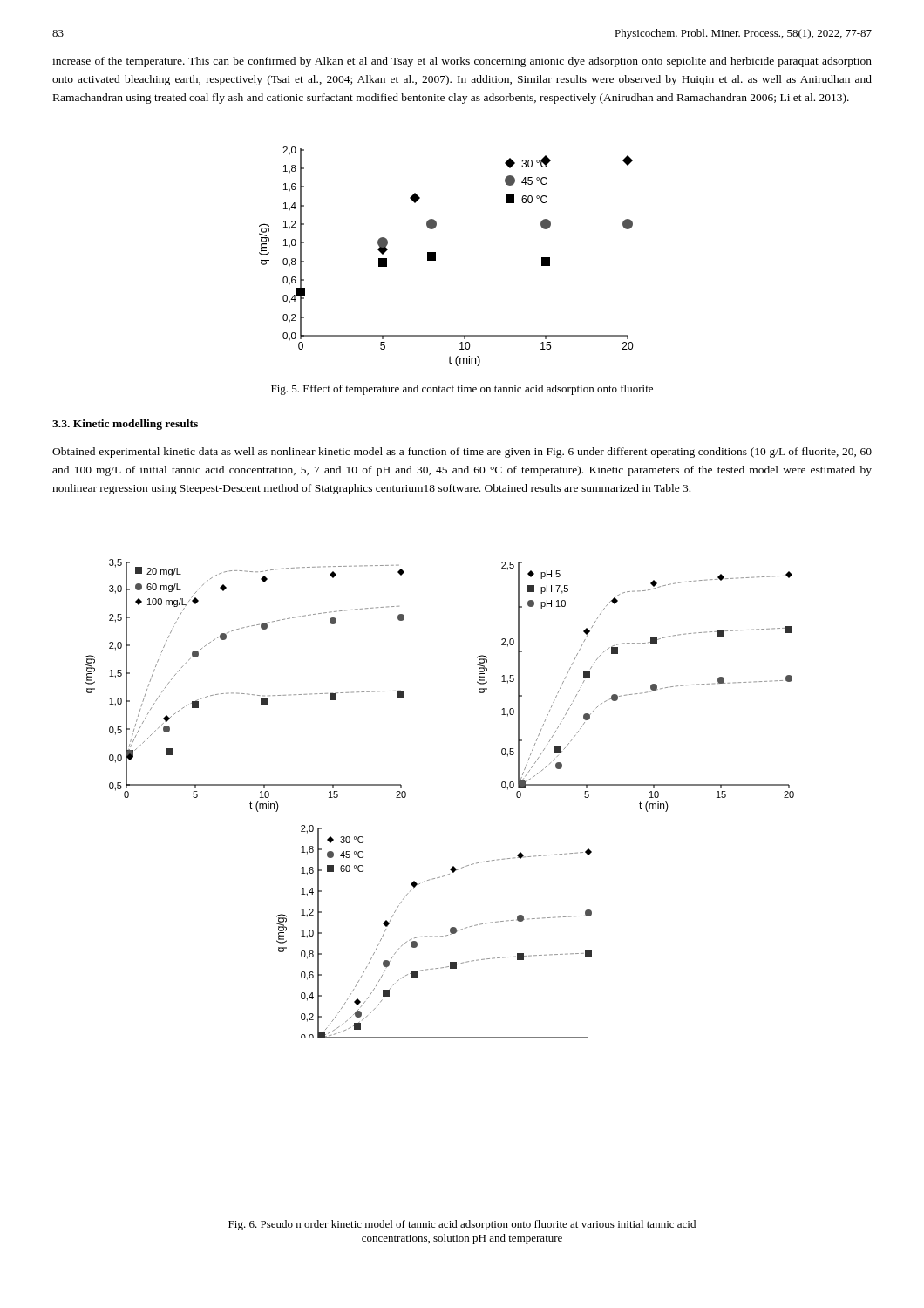The image size is (924, 1308).
Task: Where does it say "3.3. Kinetic modelling results"?
Action: coord(125,423)
